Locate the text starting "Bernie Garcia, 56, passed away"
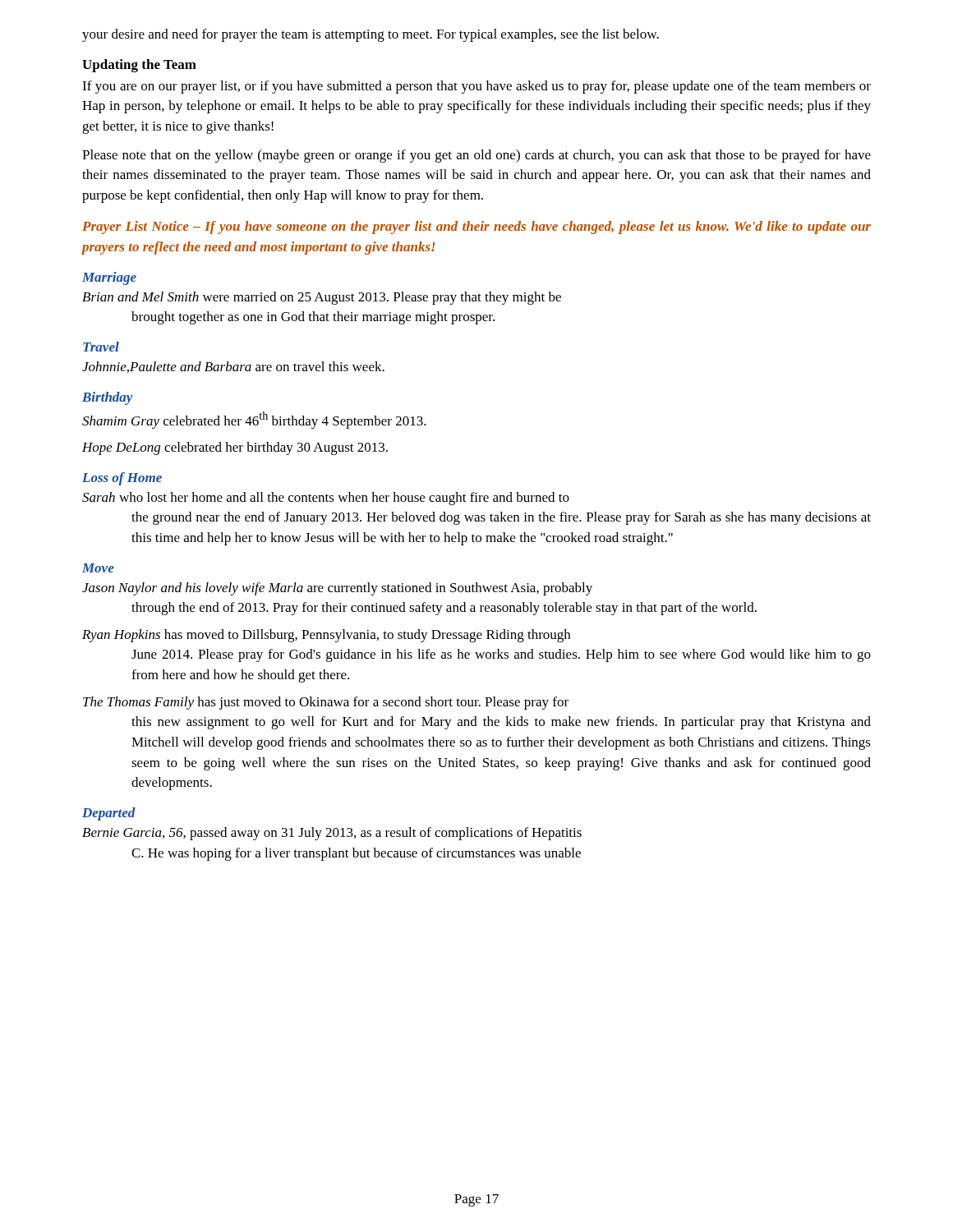Image resolution: width=953 pixels, height=1232 pixels. (x=476, y=844)
